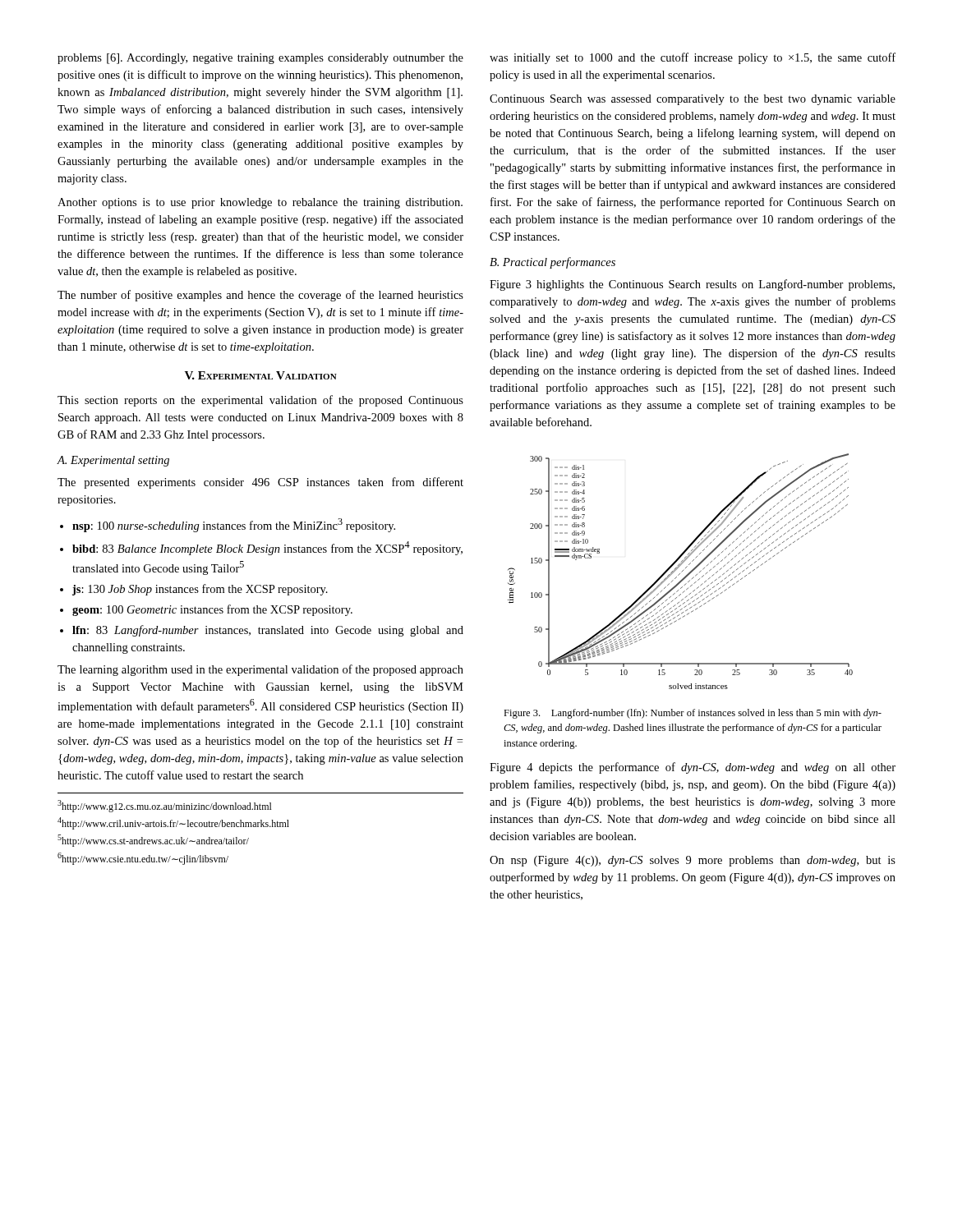Locate the text block with the text "The presented experiments consider 496"
The height and width of the screenshot is (1232, 953).
260,491
